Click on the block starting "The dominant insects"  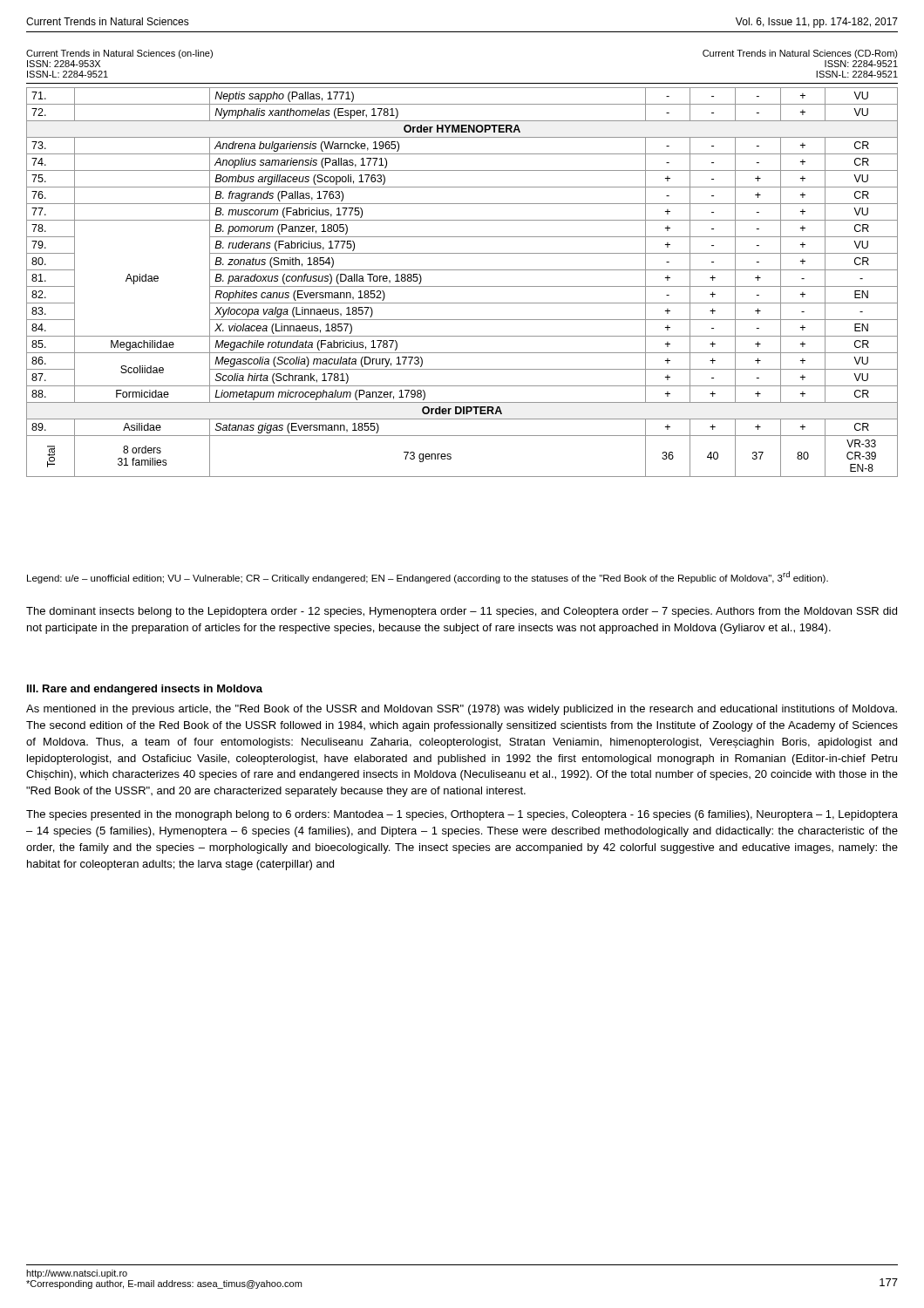[x=462, y=619]
